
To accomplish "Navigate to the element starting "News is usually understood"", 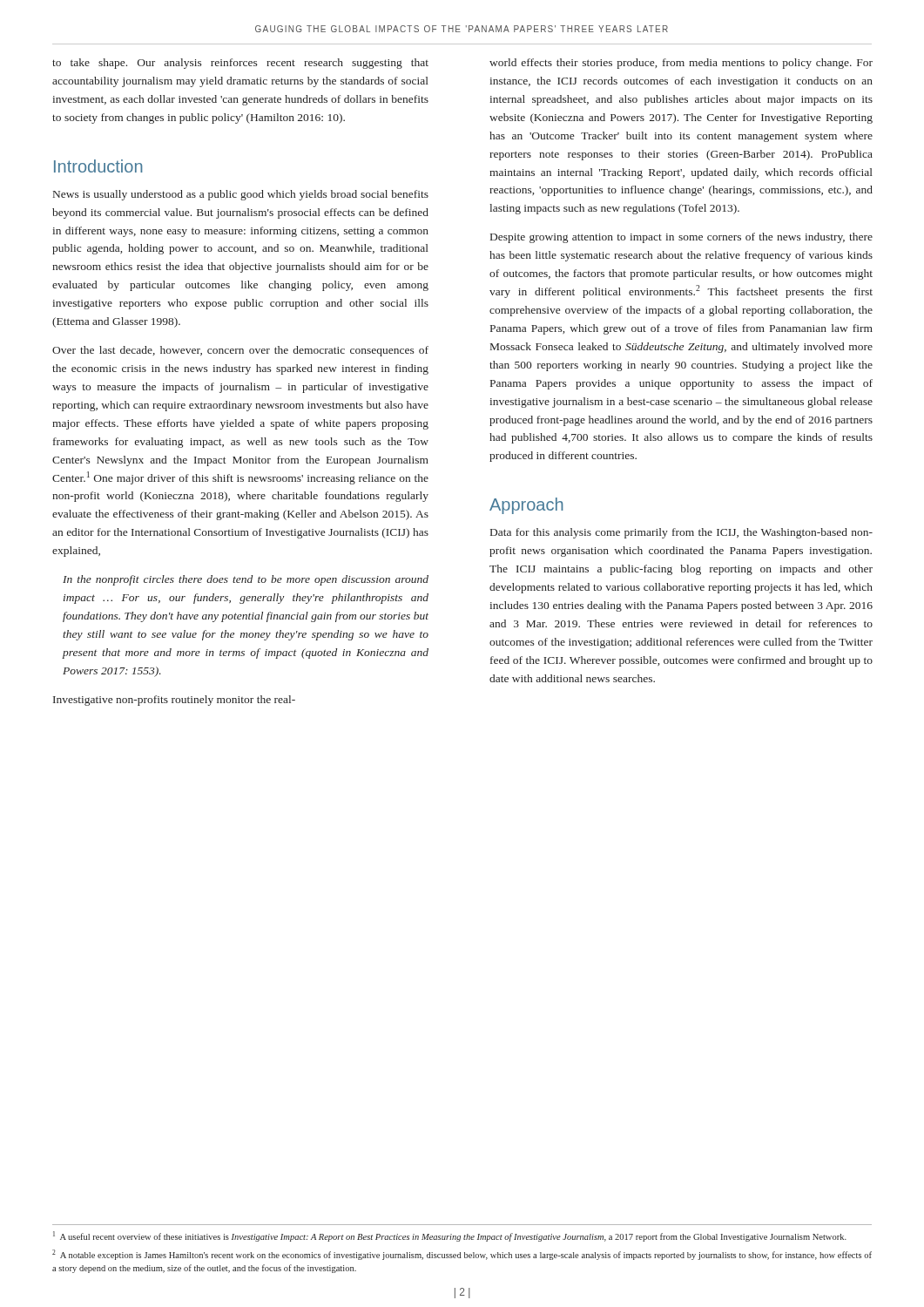I will coord(240,258).
